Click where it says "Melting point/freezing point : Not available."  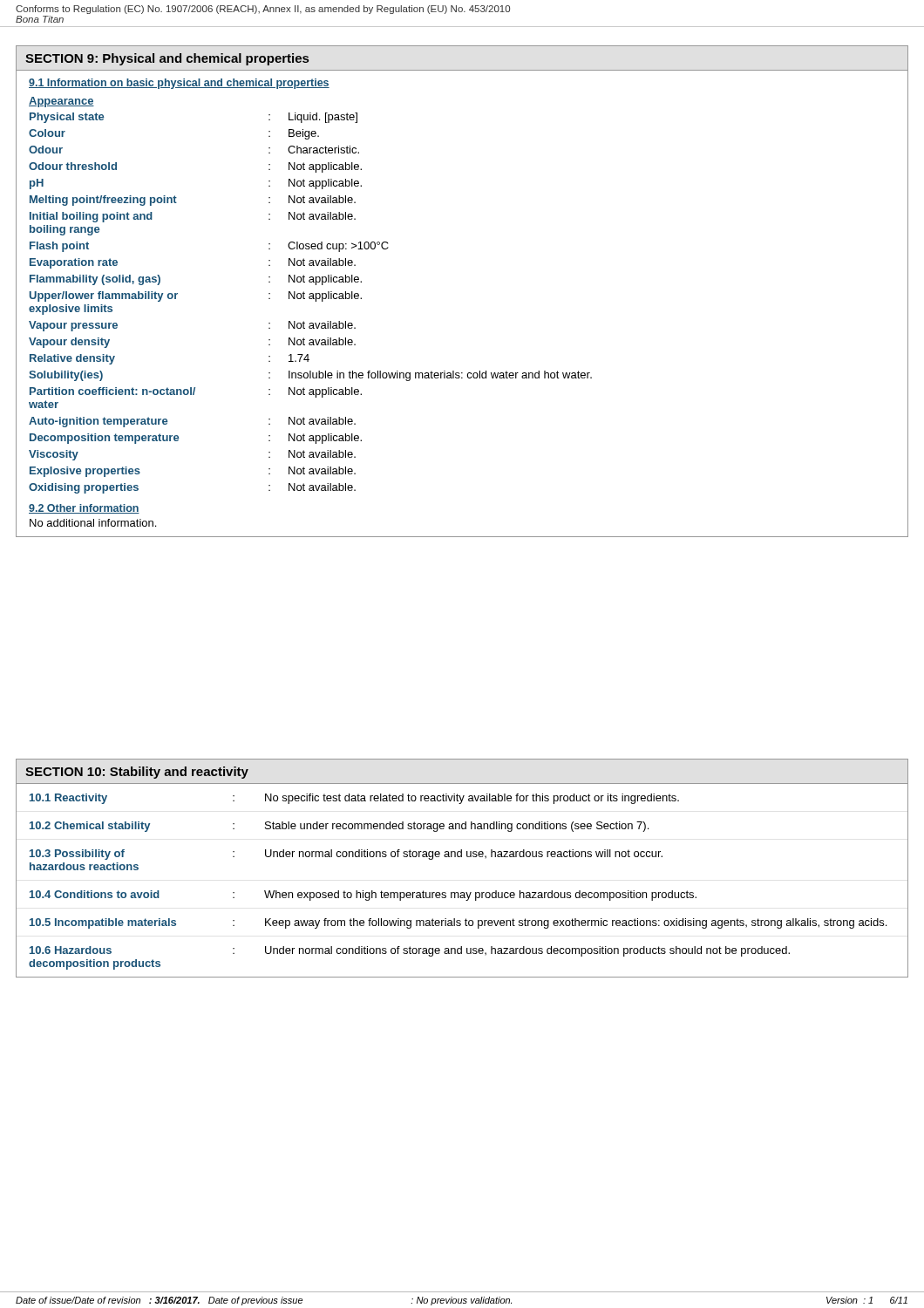point(87,199)
